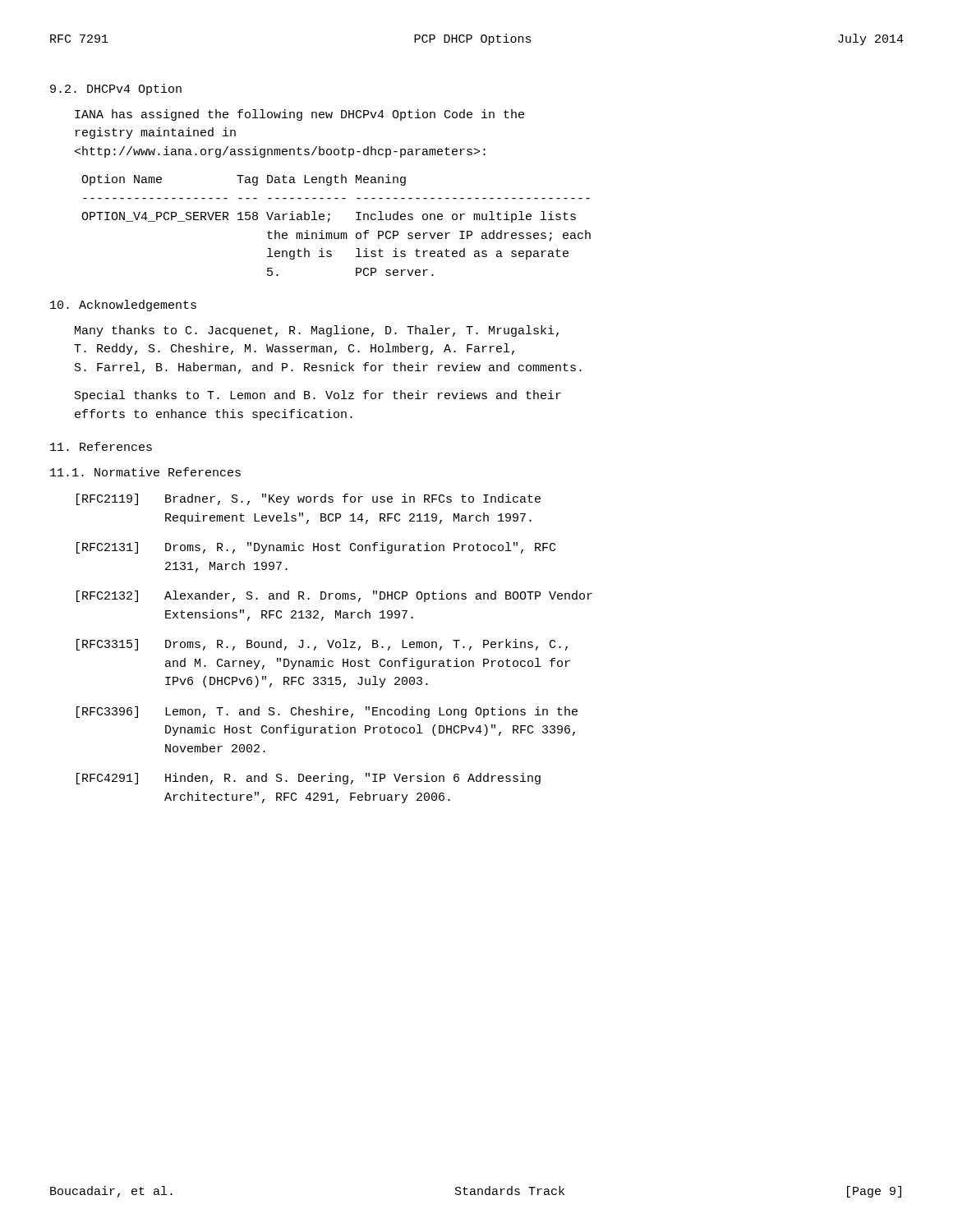Point to the text starting "Special thanks to T. Lemon and B."

[318, 406]
